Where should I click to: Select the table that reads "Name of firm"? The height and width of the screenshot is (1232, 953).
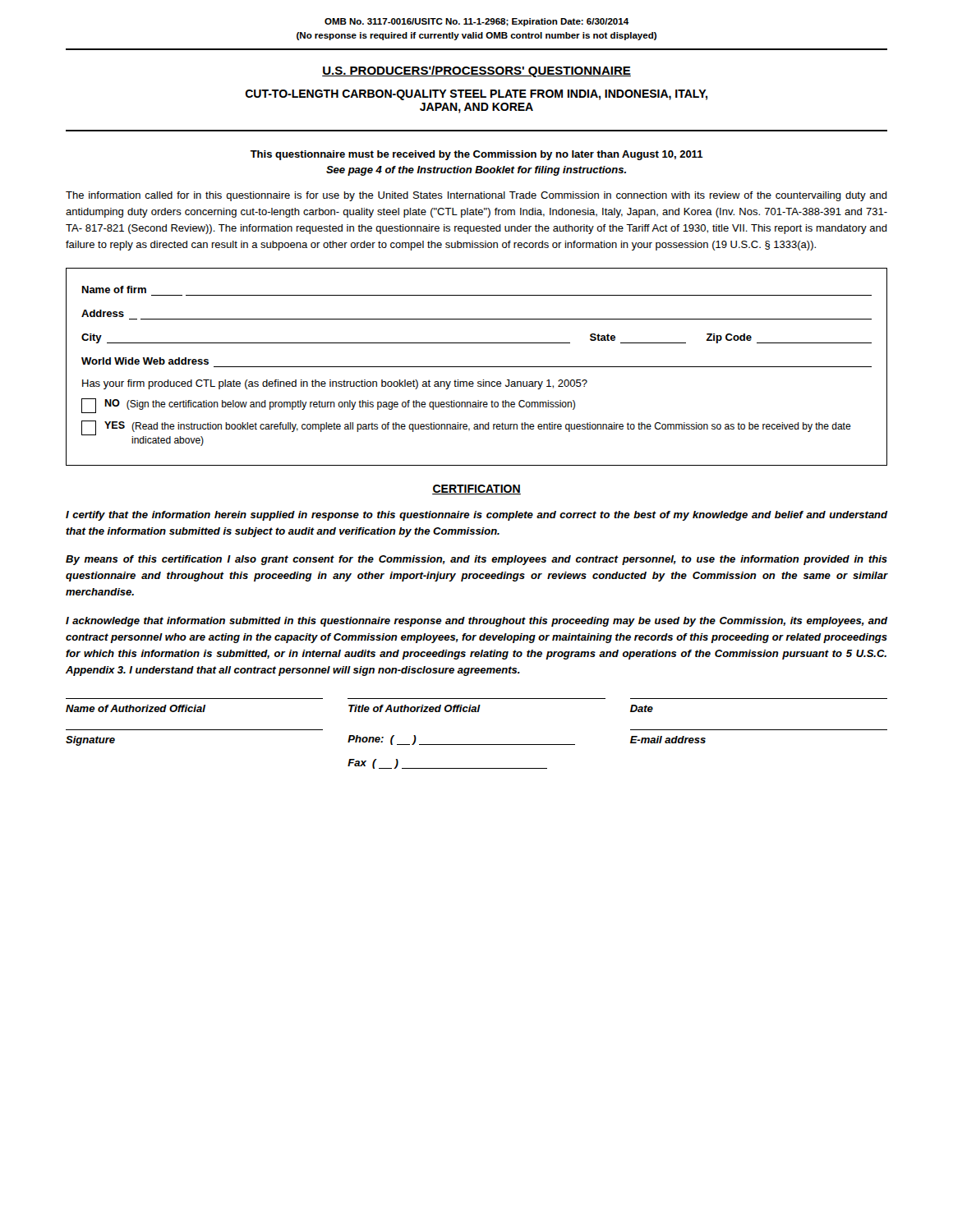click(476, 367)
